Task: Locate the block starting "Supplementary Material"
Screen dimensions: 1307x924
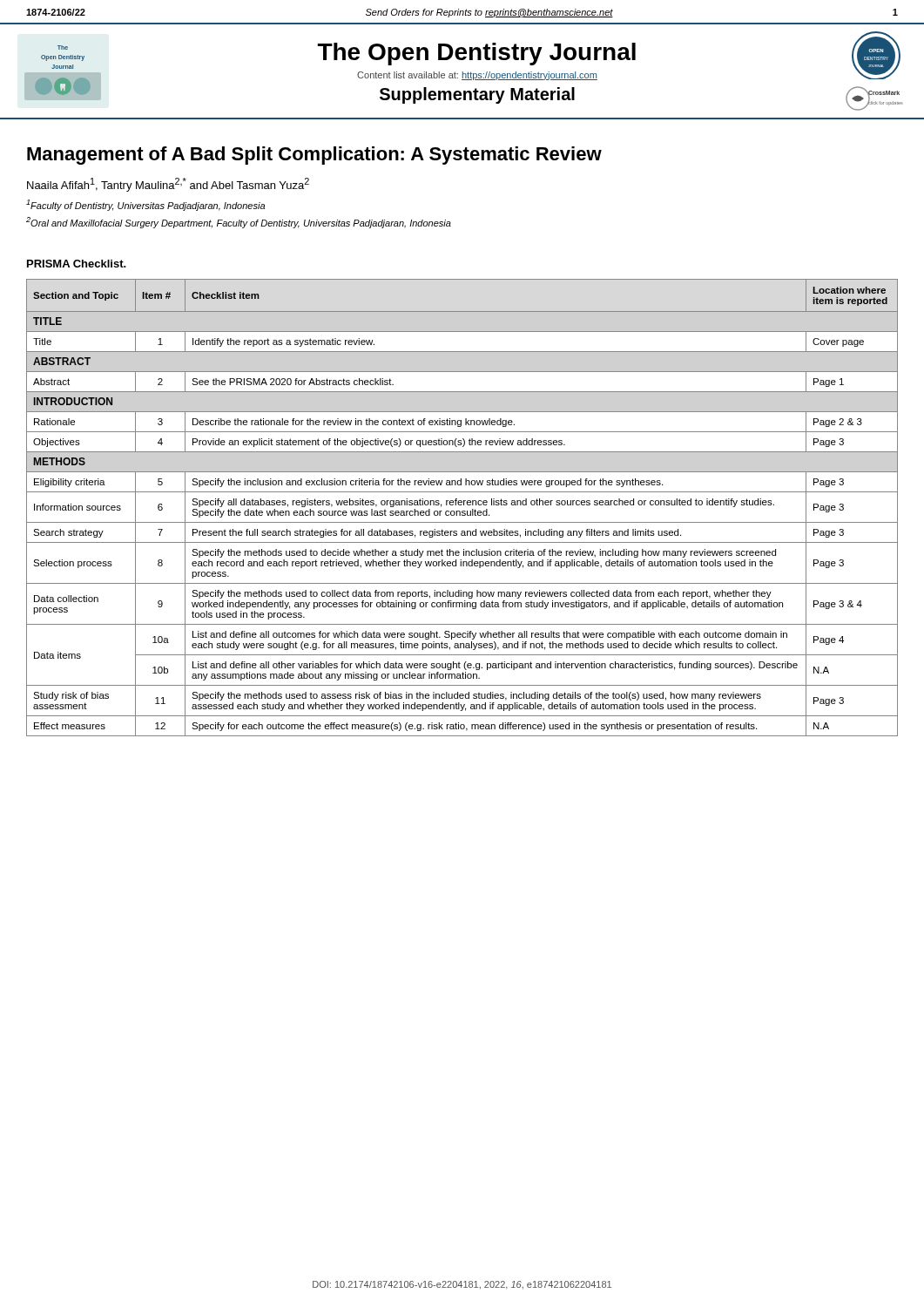Action: point(477,94)
